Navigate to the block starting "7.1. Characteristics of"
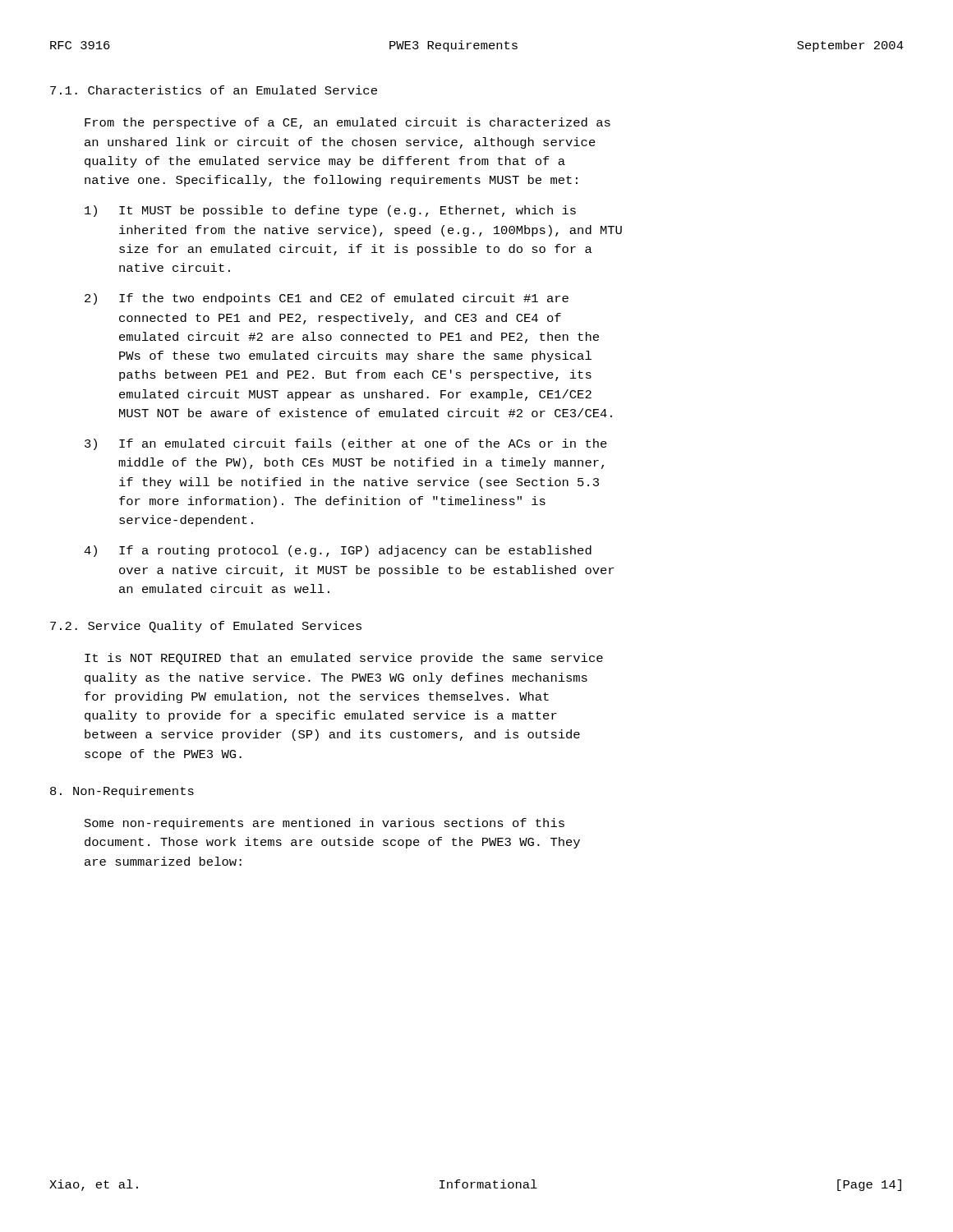953x1232 pixels. pos(214,91)
